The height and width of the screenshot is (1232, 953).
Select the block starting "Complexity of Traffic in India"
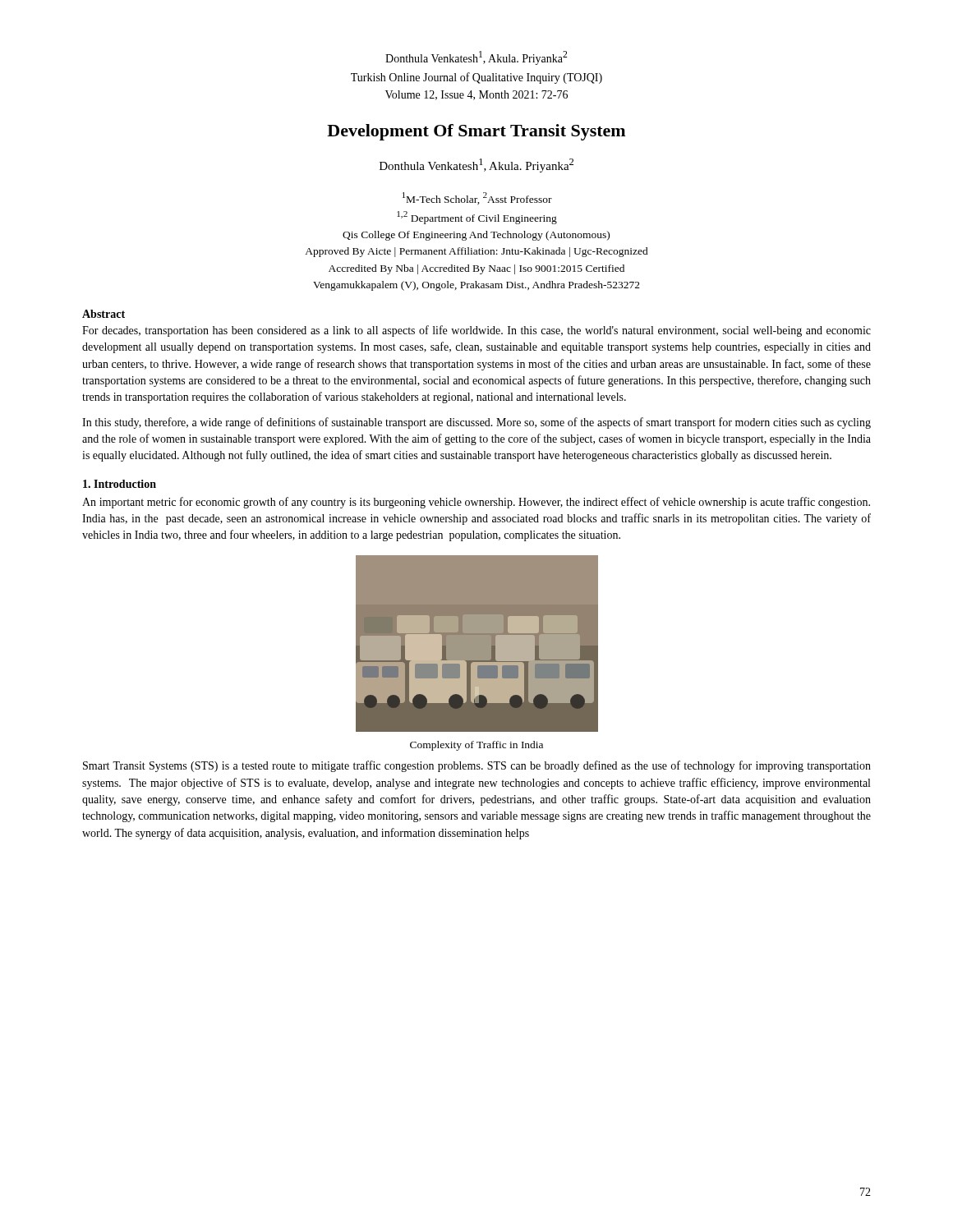(x=476, y=745)
